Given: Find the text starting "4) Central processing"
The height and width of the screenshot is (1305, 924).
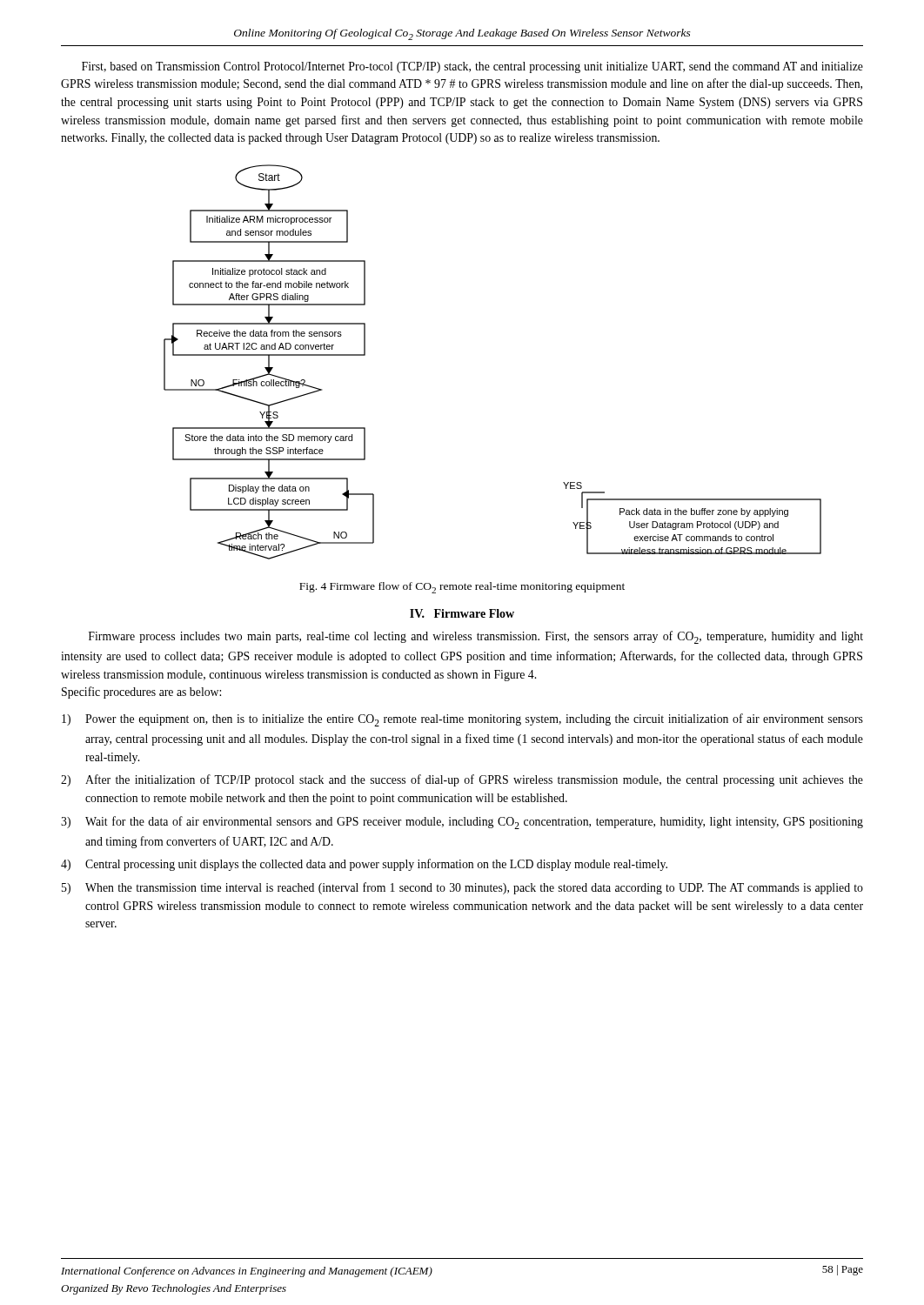Looking at the screenshot, I should 462,865.
